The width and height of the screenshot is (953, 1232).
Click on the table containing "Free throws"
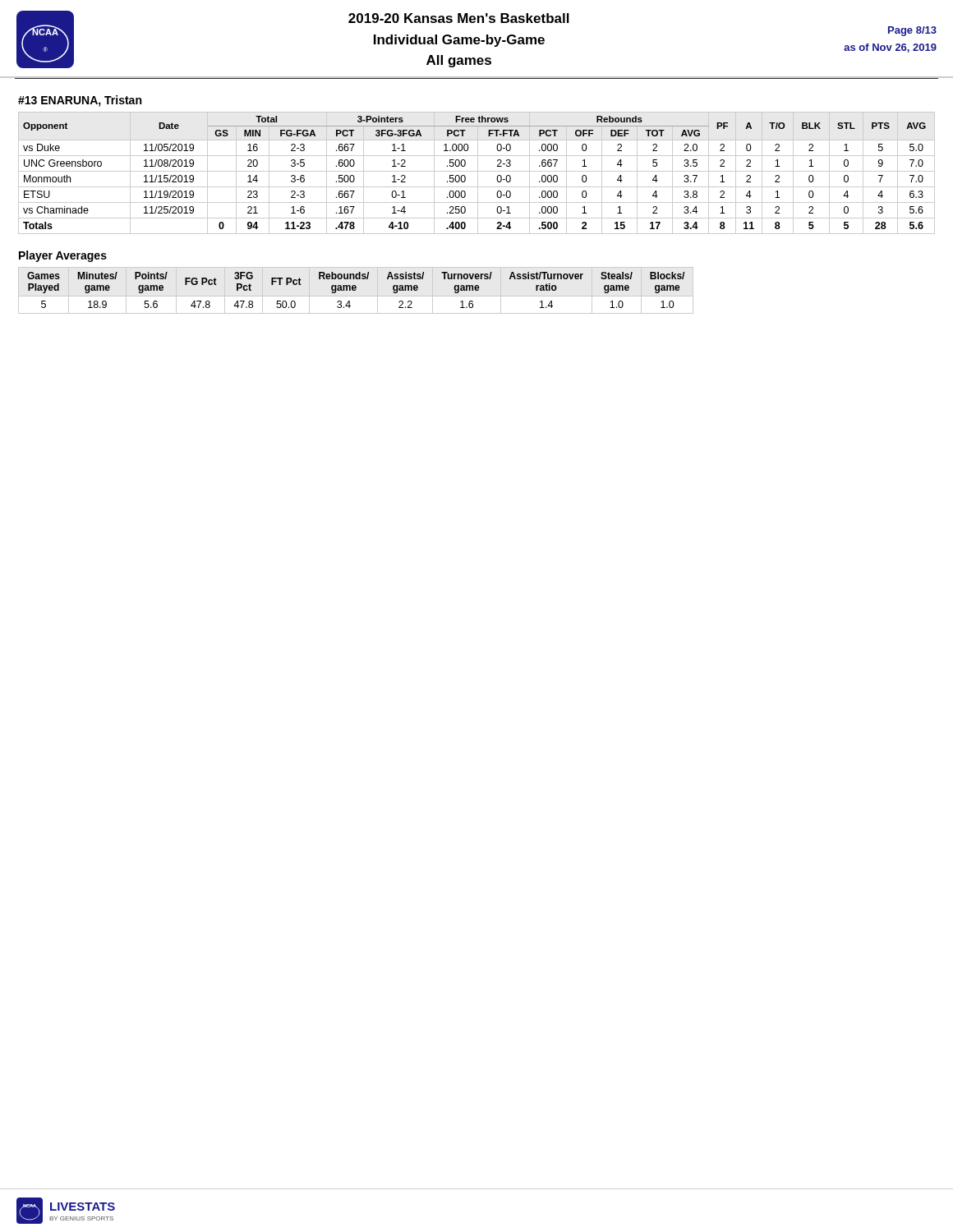476,172
